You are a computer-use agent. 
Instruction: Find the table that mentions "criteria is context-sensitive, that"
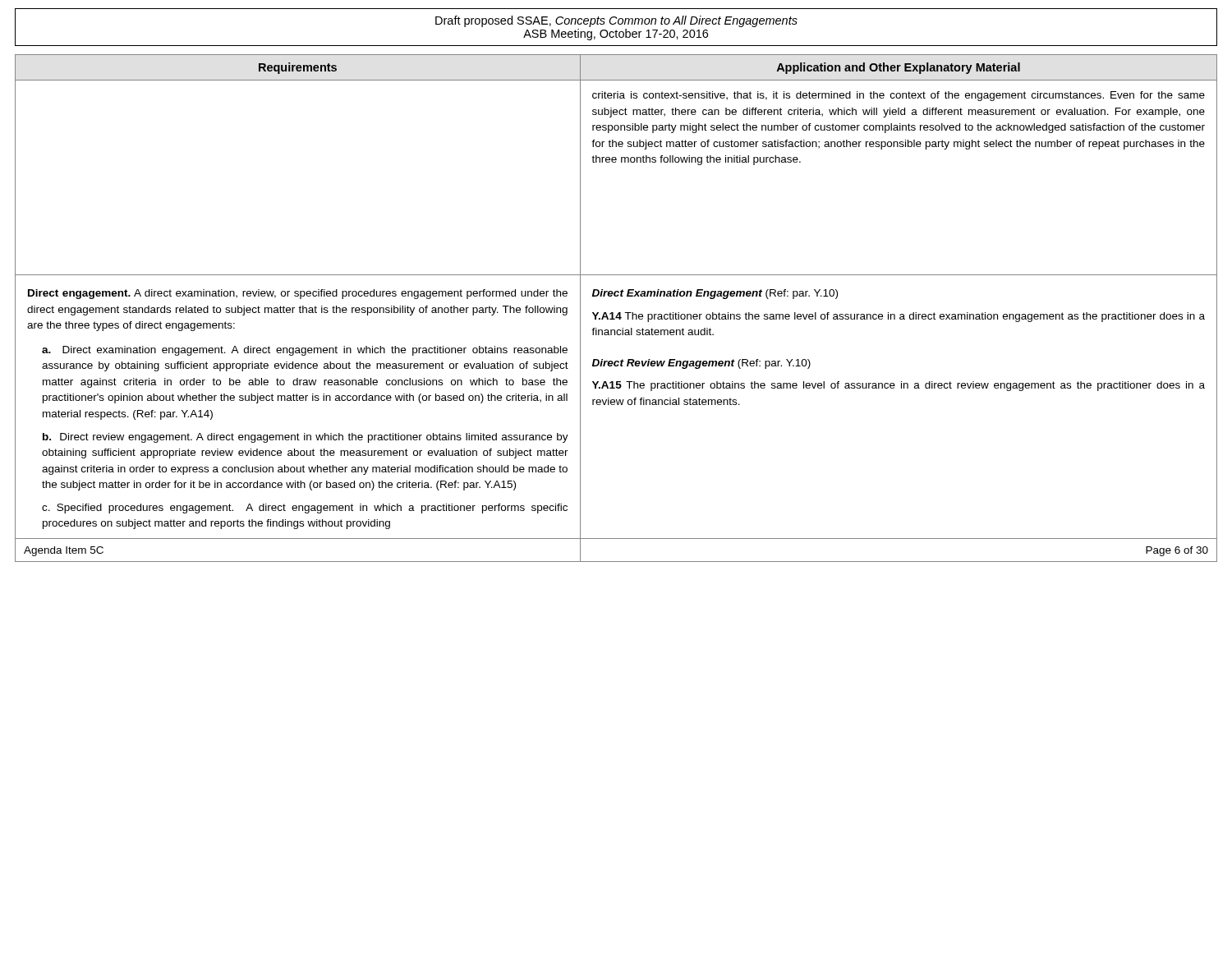point(616,308)
